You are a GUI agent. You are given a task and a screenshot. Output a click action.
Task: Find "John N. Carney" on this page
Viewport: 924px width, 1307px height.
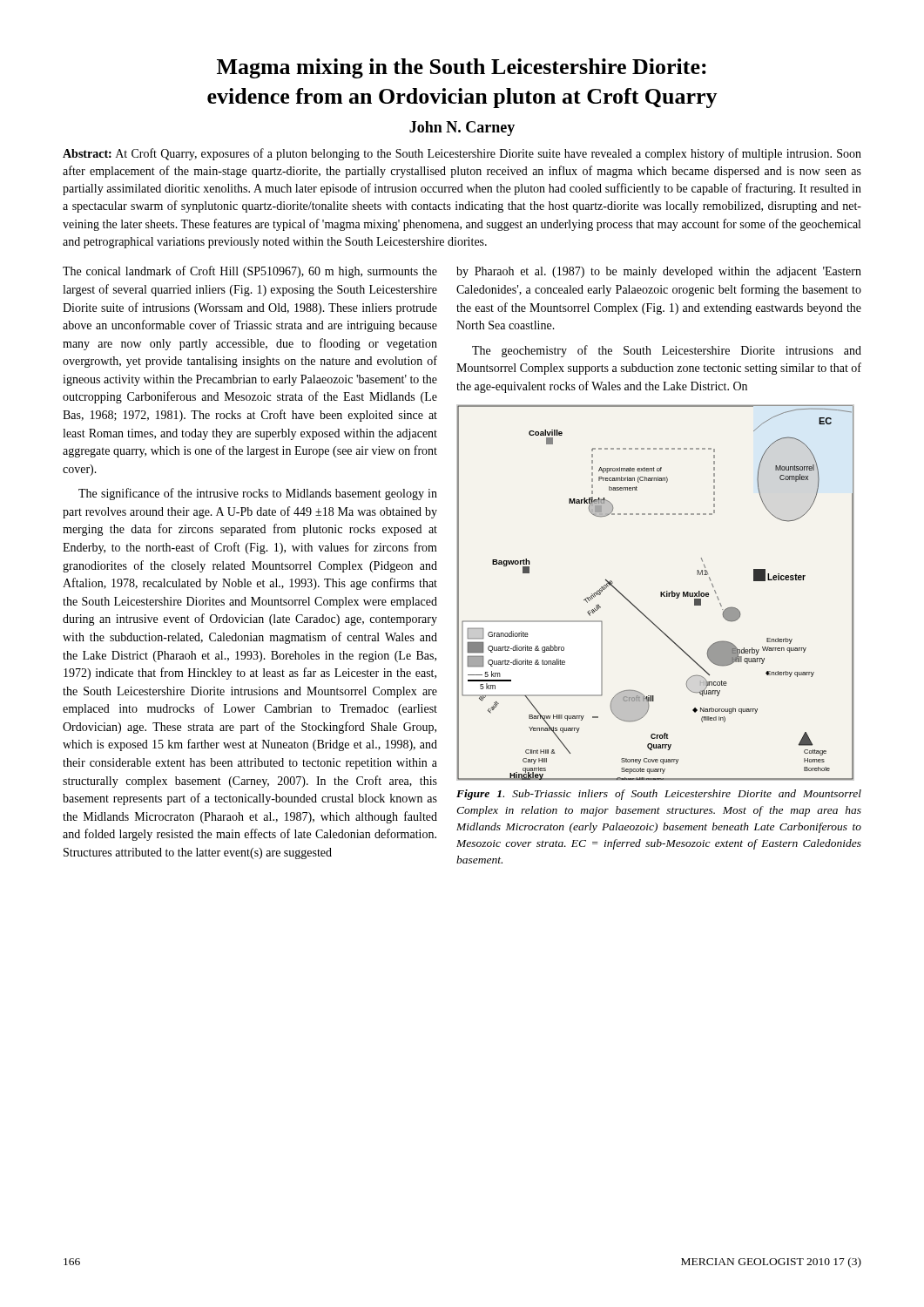[462, 127]
